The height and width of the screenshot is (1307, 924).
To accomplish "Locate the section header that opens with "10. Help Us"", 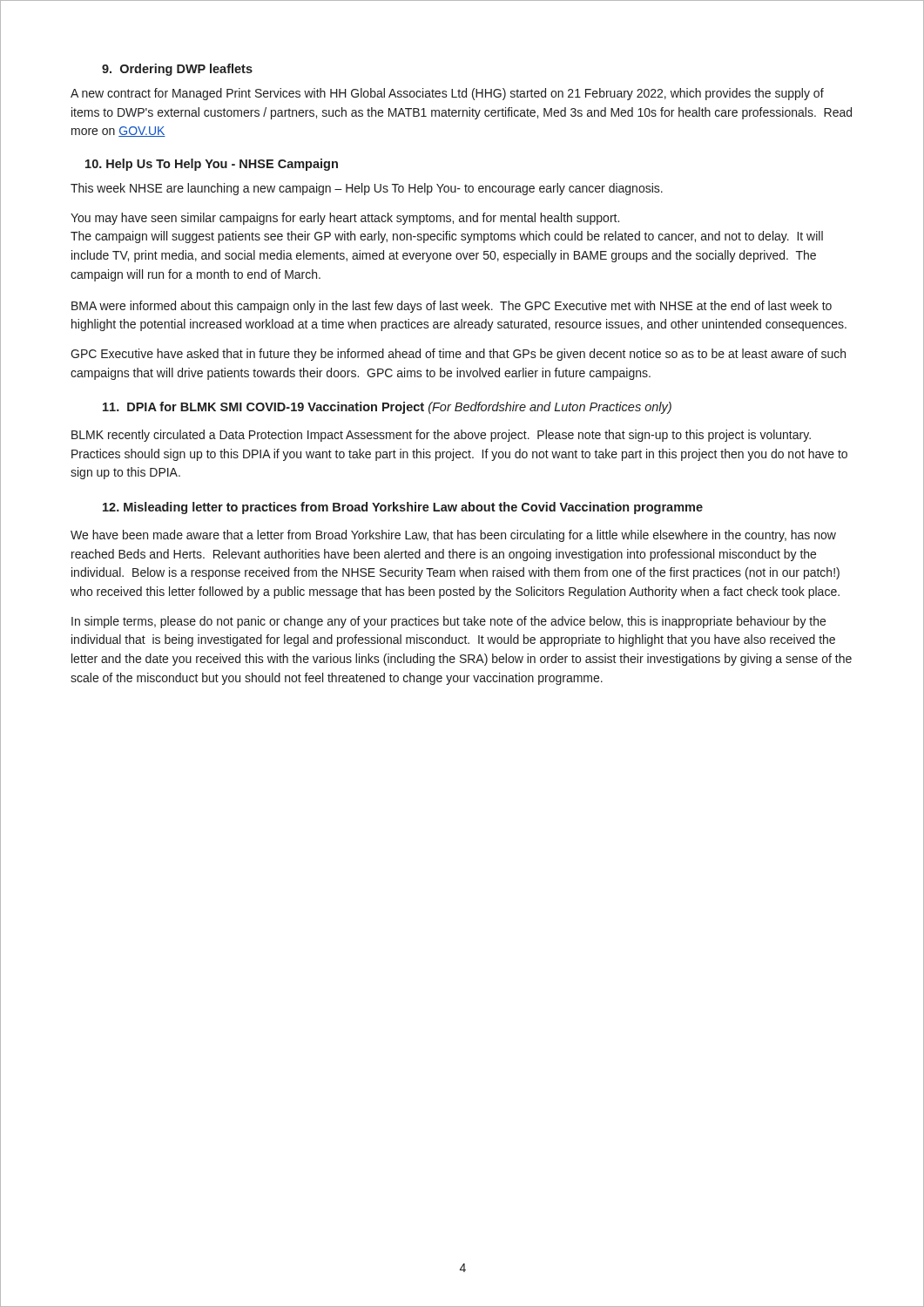I will (x=205, y=164).
